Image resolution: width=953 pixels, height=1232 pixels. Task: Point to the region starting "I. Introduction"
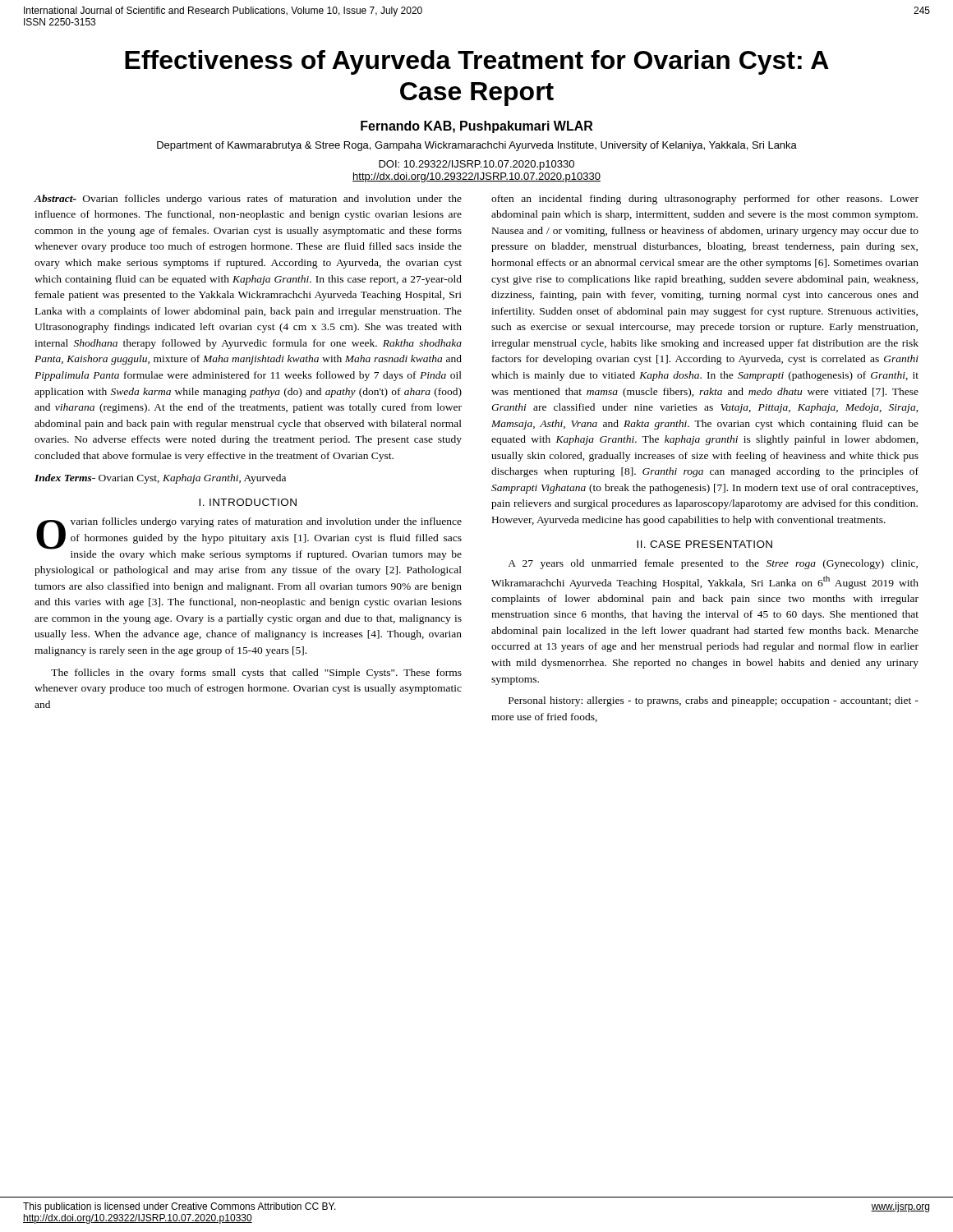pos(248,502)
